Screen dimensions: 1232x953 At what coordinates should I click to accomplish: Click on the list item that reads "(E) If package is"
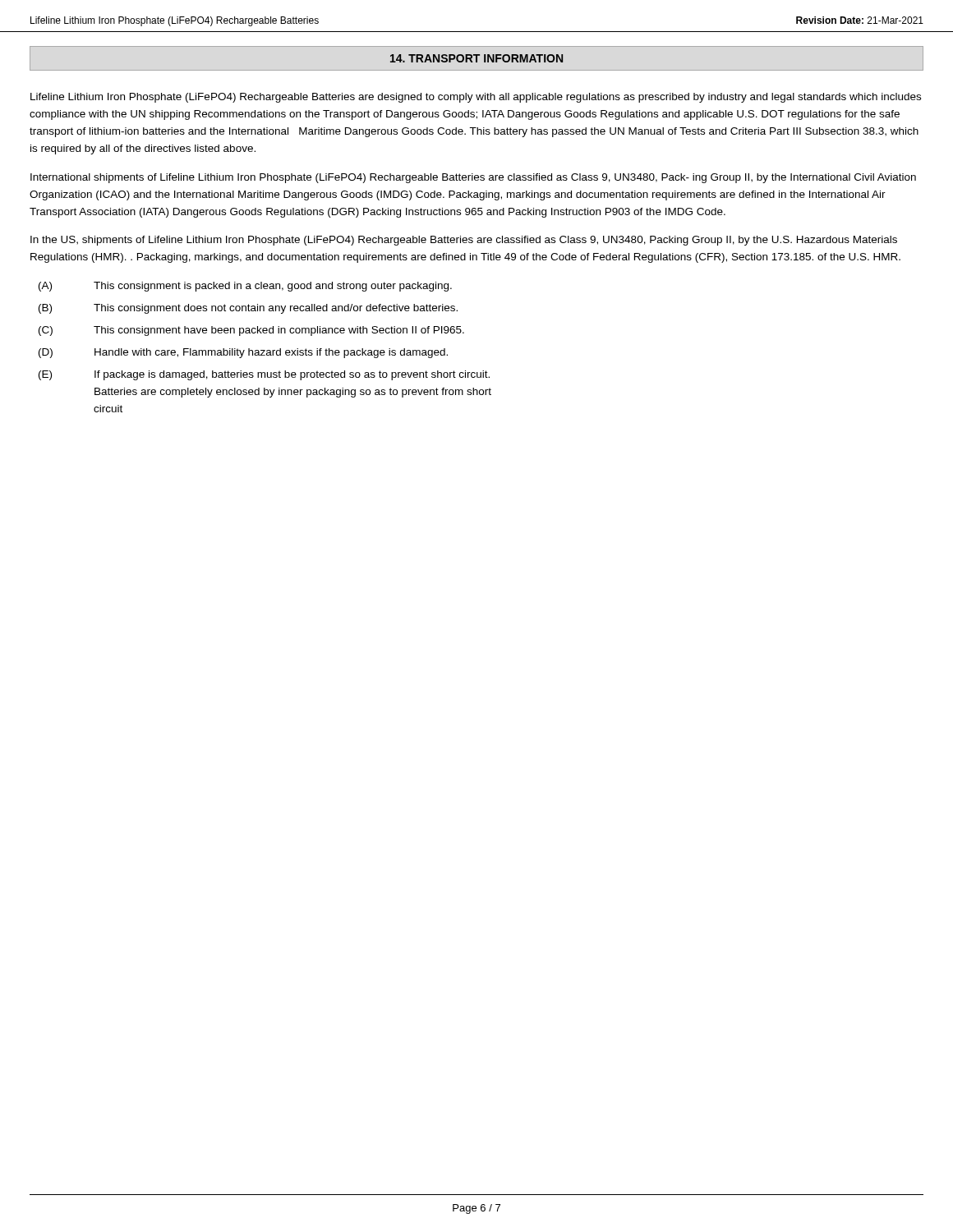click(x=476, y=392)
